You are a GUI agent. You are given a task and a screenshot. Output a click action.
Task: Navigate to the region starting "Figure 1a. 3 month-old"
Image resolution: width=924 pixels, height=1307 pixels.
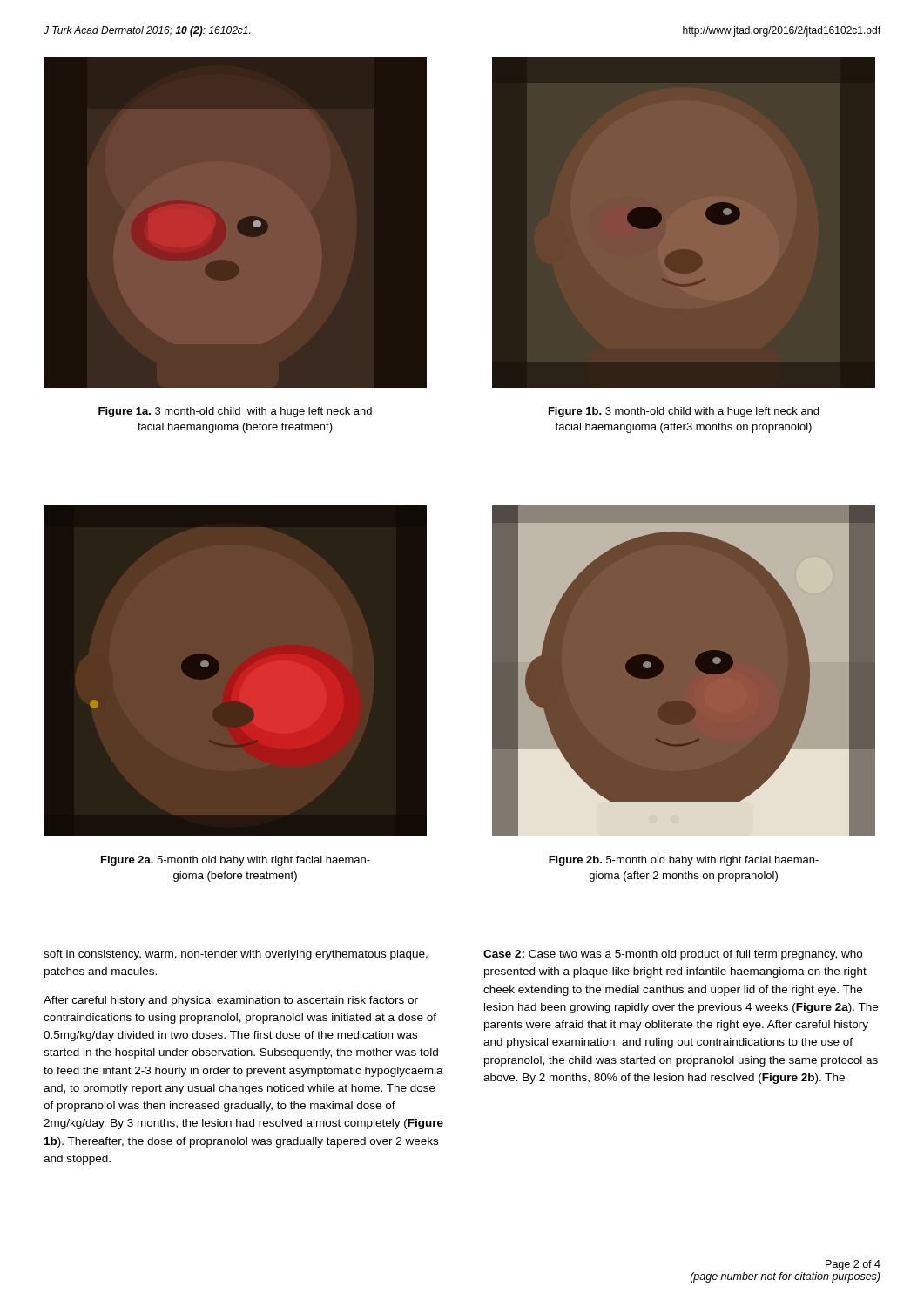click(x=235, y=419)
